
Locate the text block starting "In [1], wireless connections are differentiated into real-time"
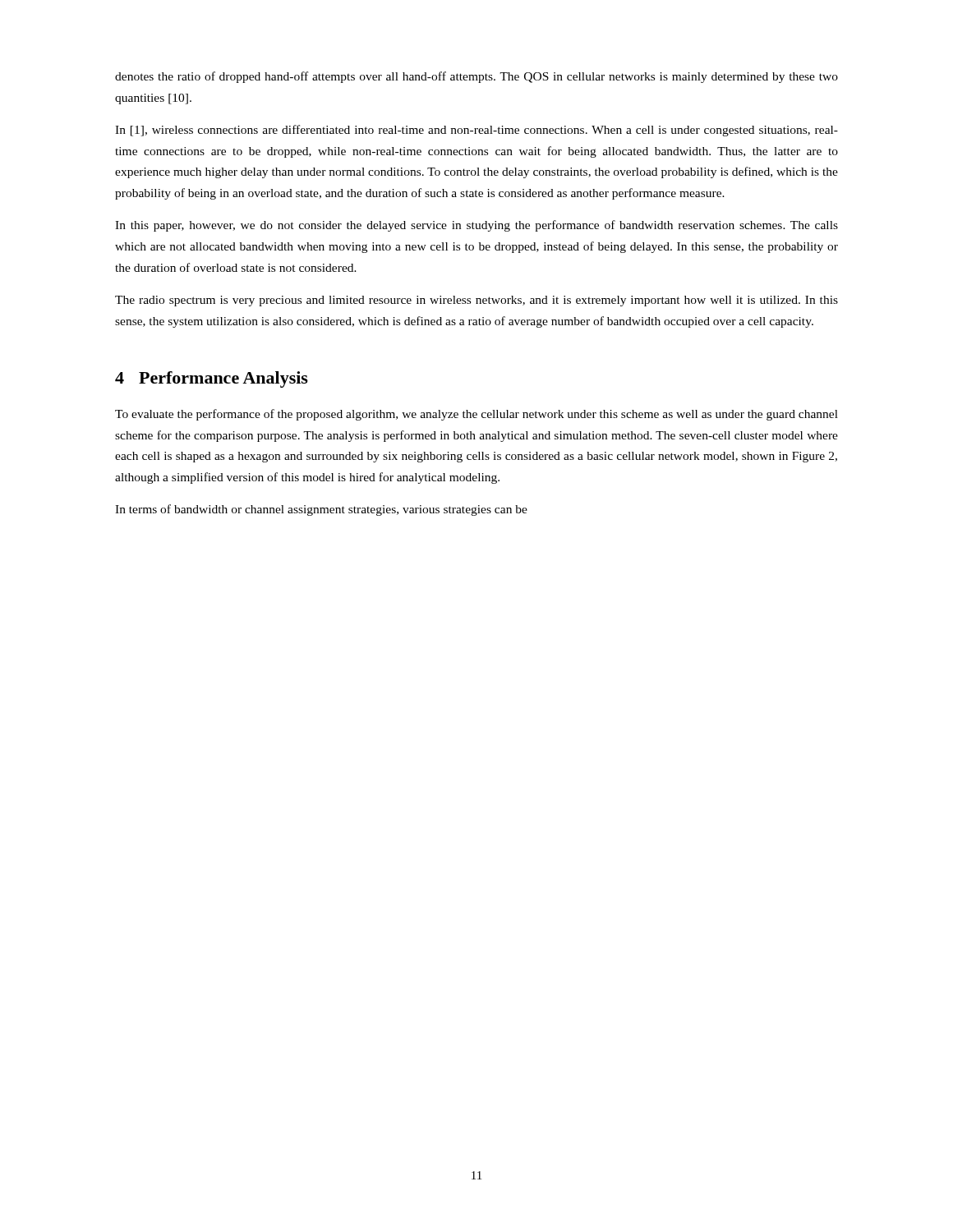(476, 161)
